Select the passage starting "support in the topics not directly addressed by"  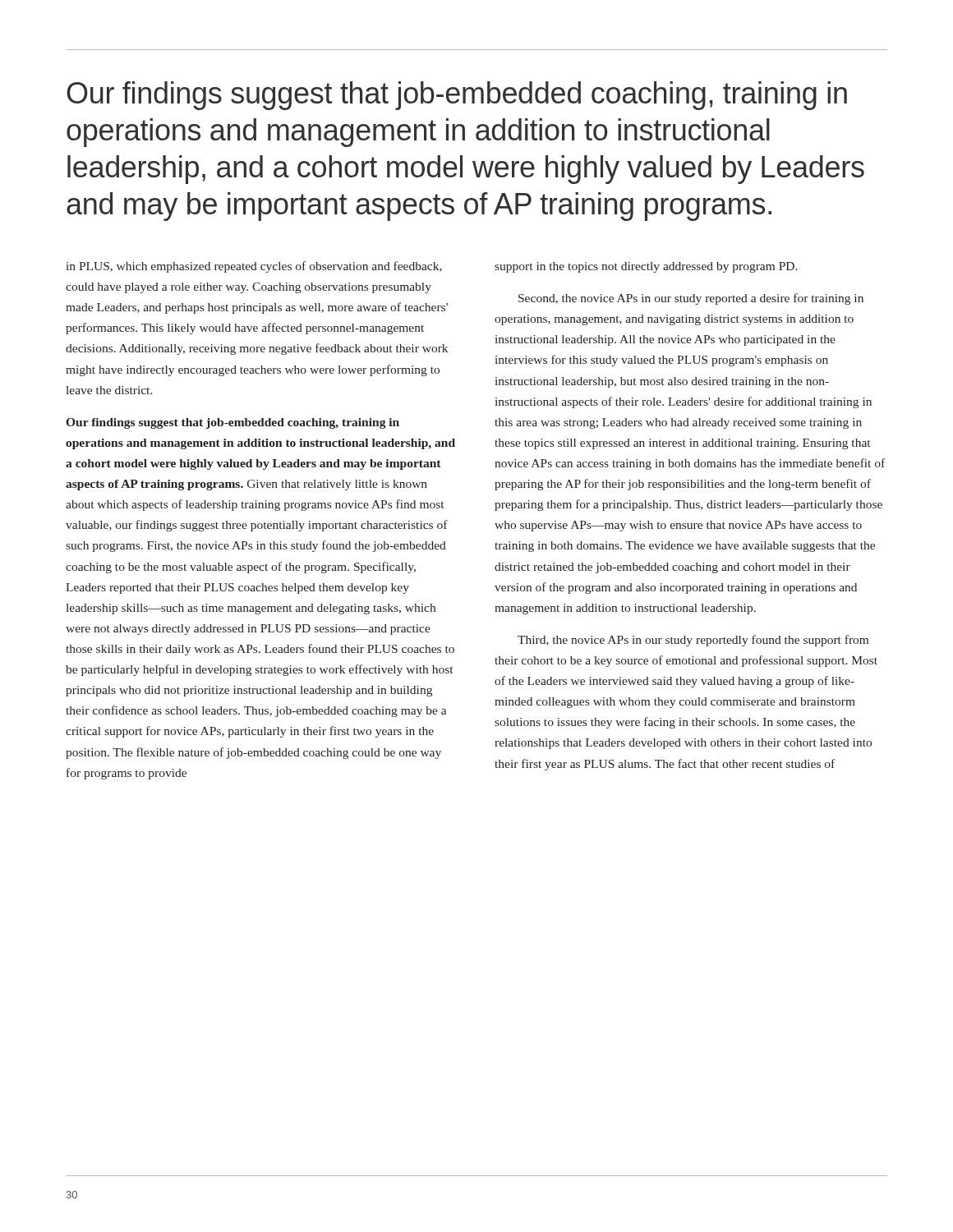coord(691,514)
